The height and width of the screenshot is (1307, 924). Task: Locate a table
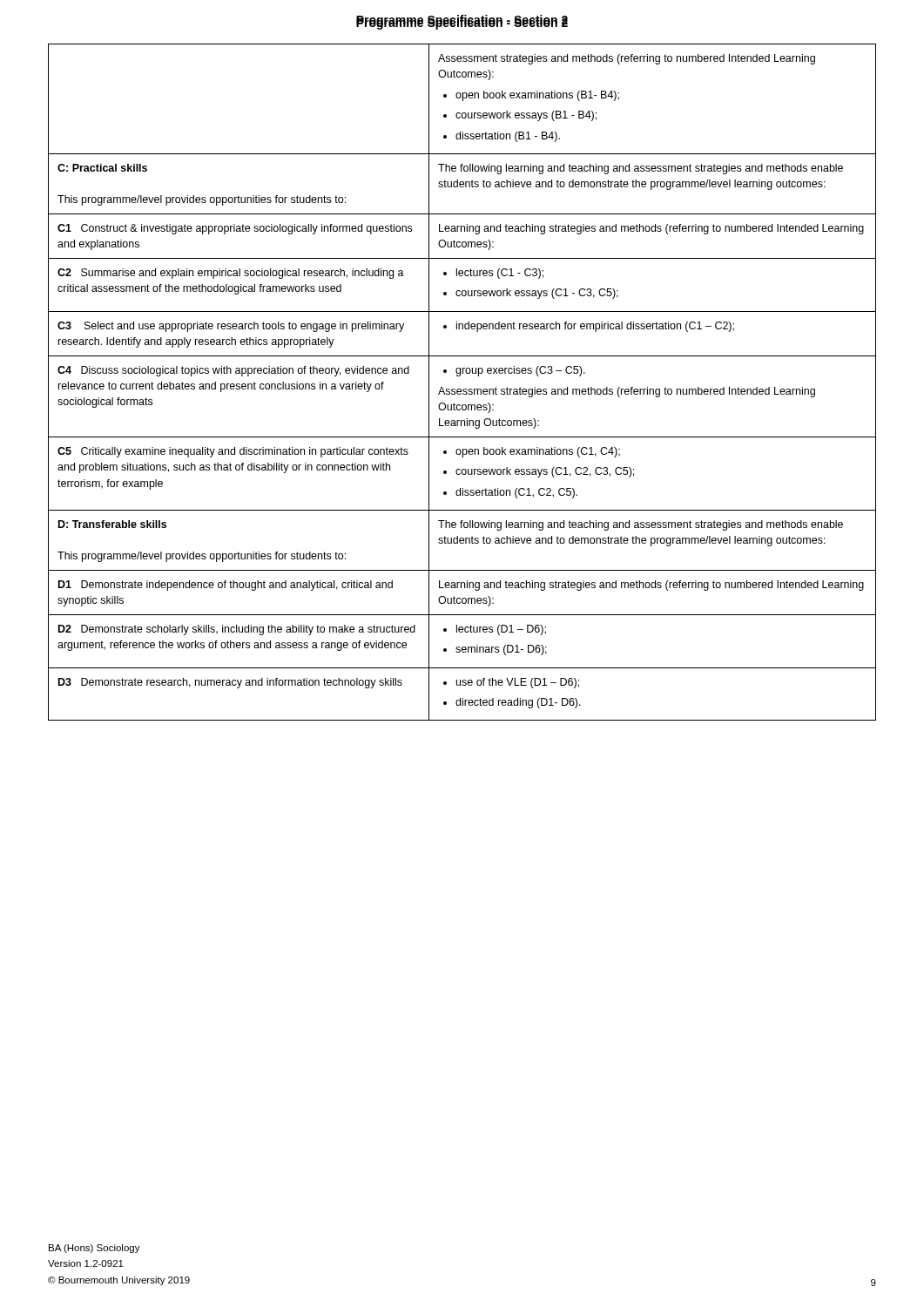(x=462, y=382)
